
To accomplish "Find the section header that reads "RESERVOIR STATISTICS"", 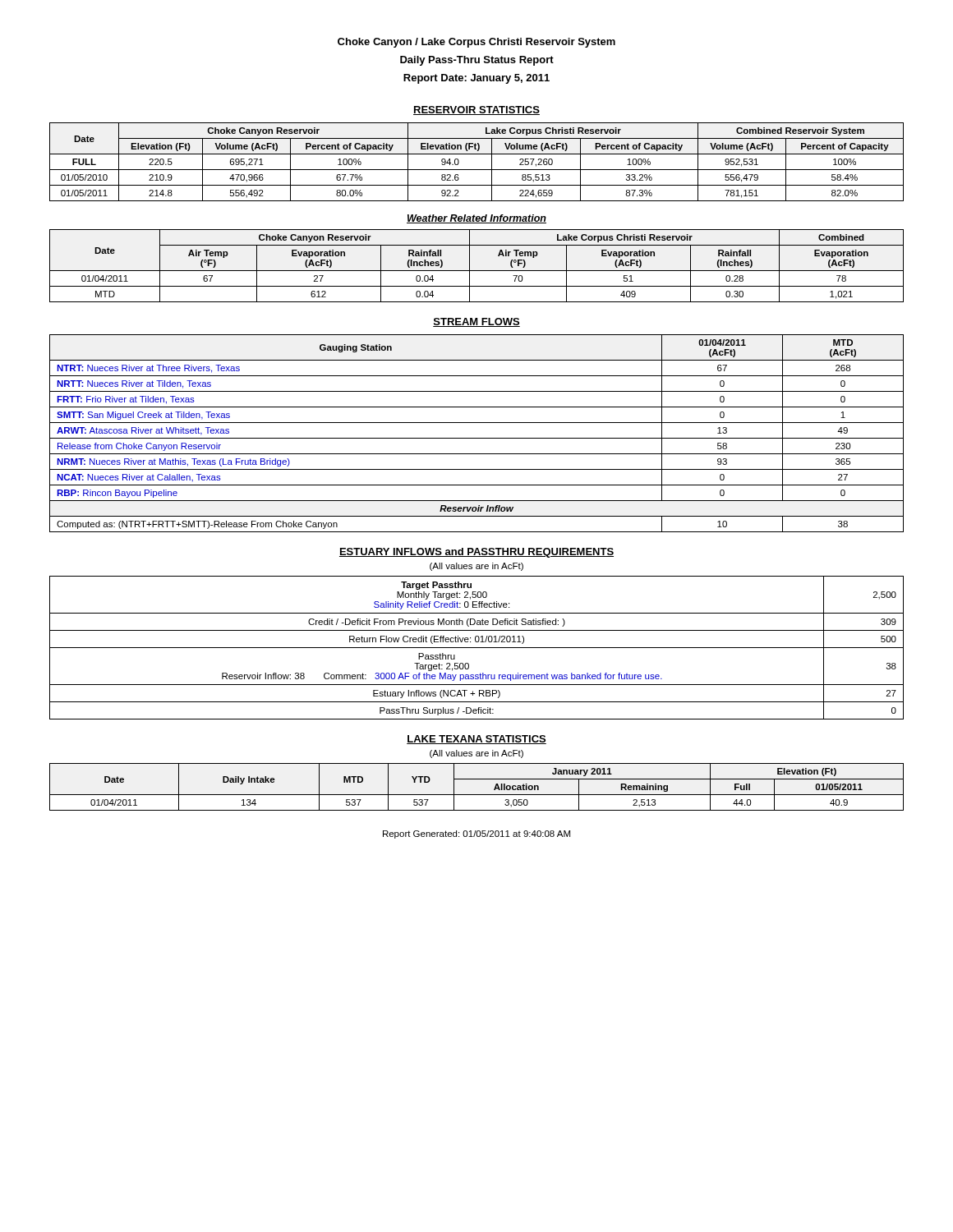I will pos(476,110).
